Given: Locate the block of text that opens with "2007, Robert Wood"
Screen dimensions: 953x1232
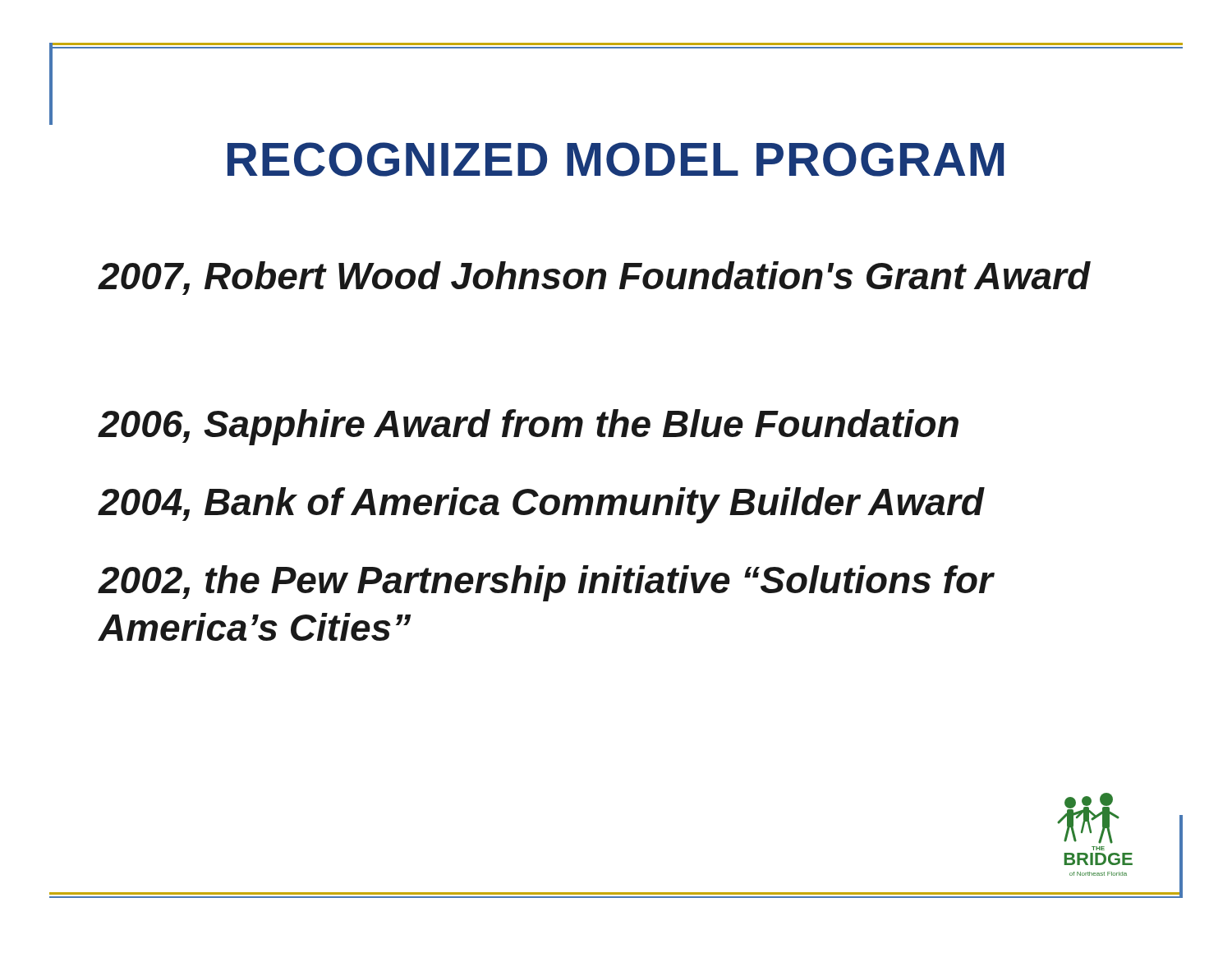Looking at the screenshot, I should (x=594, y=276).
